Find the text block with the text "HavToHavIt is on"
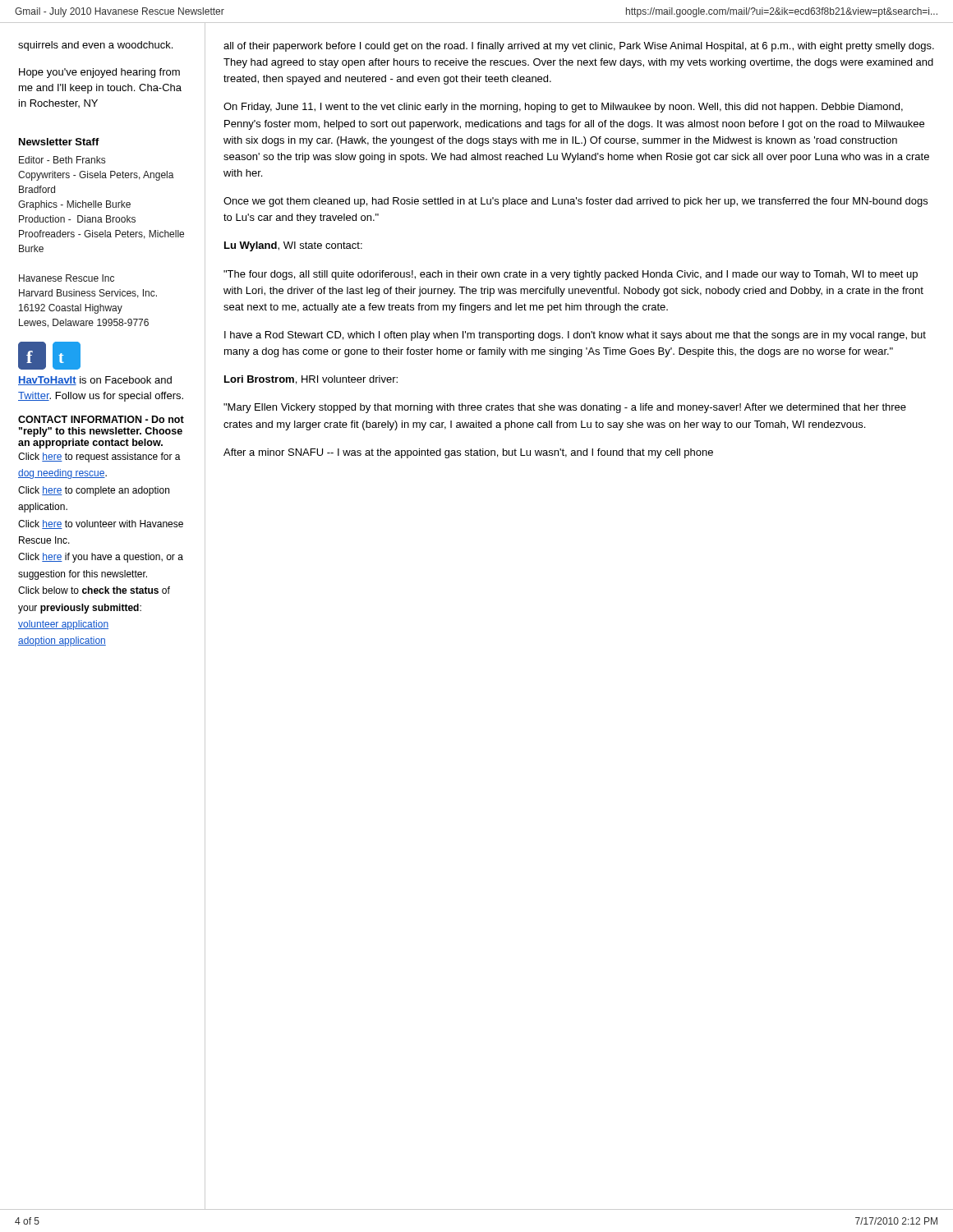The image size is (953, 1232). point(101,388)
